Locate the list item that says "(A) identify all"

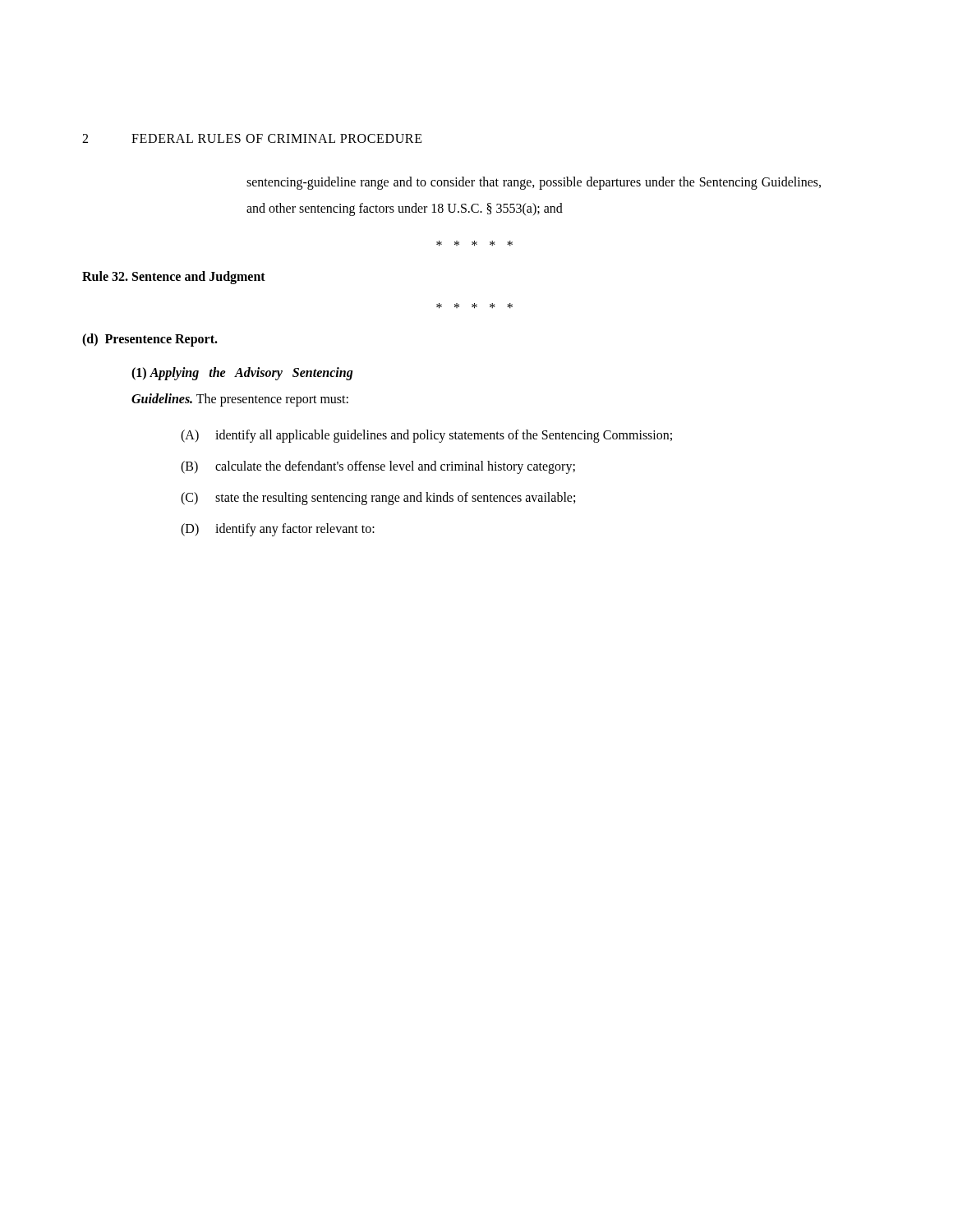(x=485, y=435)
